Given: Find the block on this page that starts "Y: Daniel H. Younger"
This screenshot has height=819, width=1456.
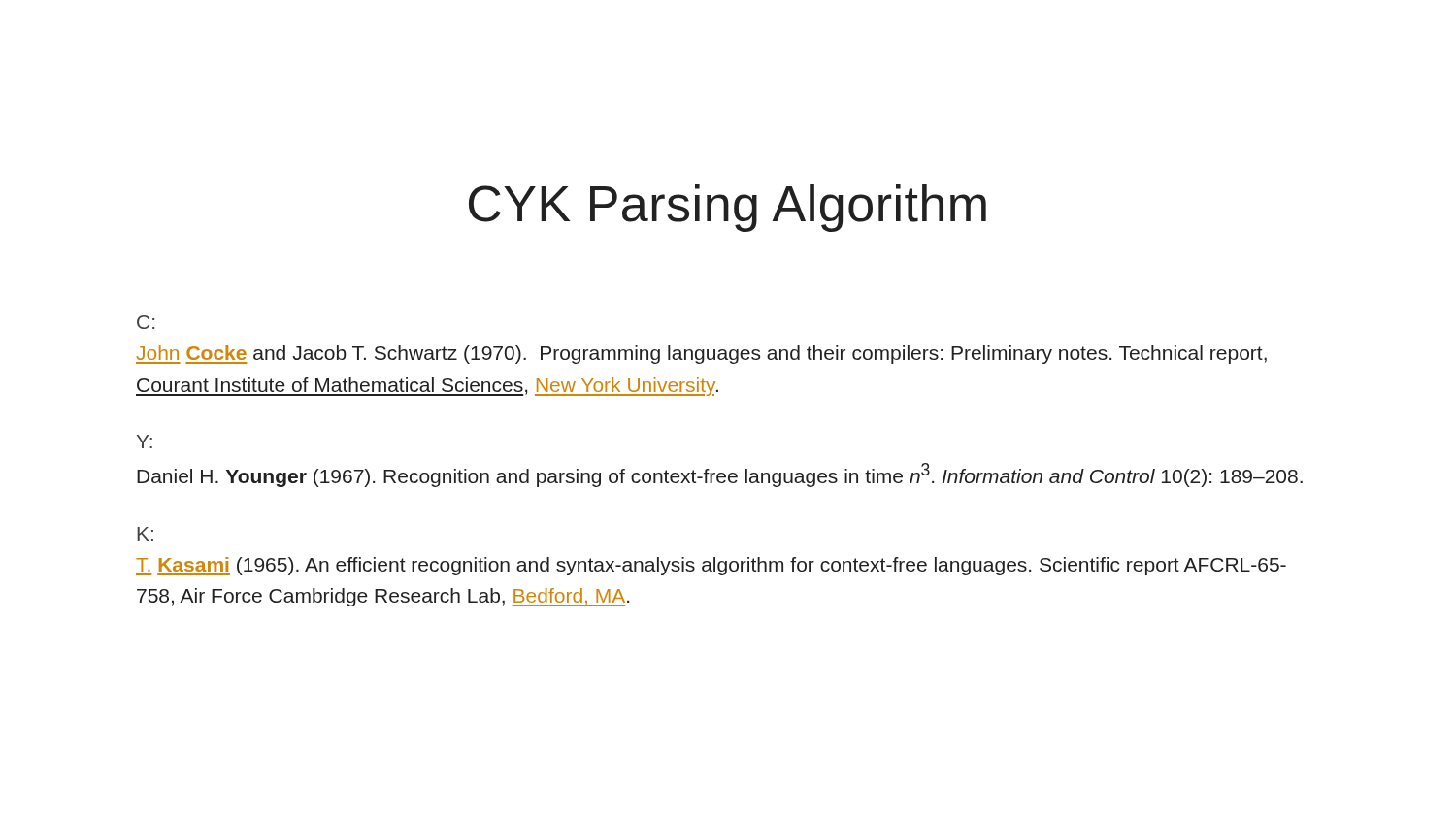Looking at the screenshot, I should coord(728,461).
